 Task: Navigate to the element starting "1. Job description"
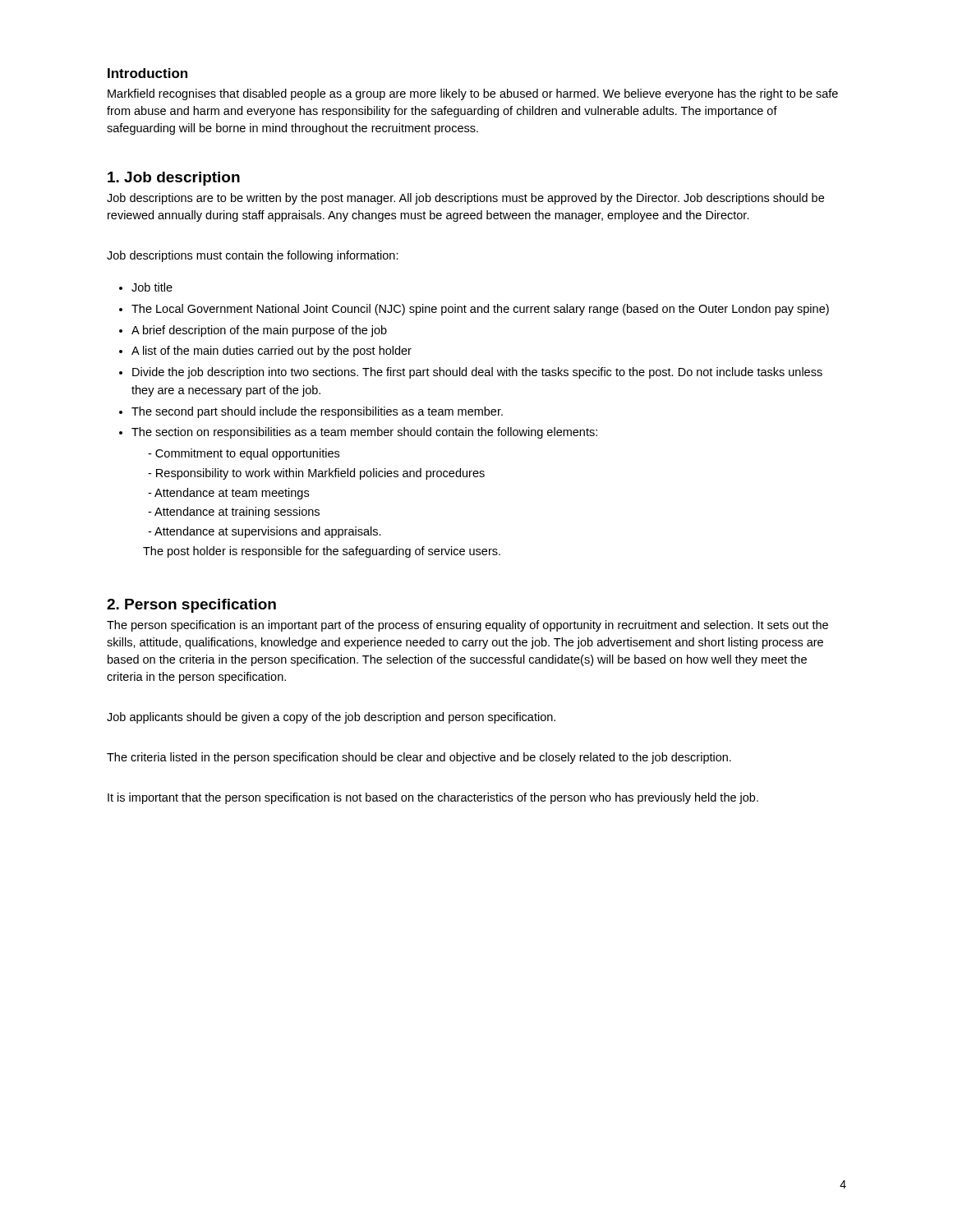[174, 177]
